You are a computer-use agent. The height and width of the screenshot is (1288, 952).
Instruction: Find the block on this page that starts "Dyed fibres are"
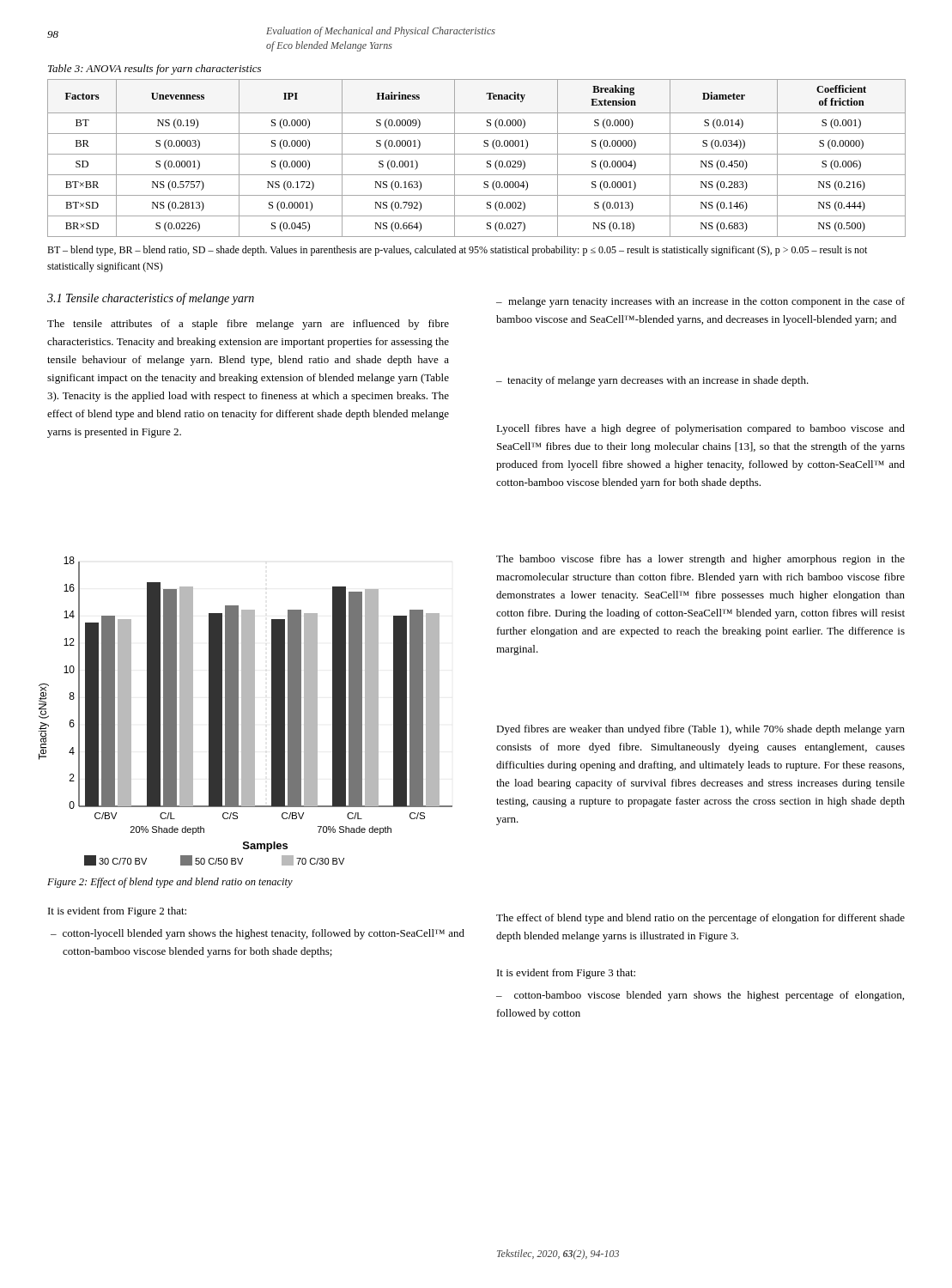700,774
